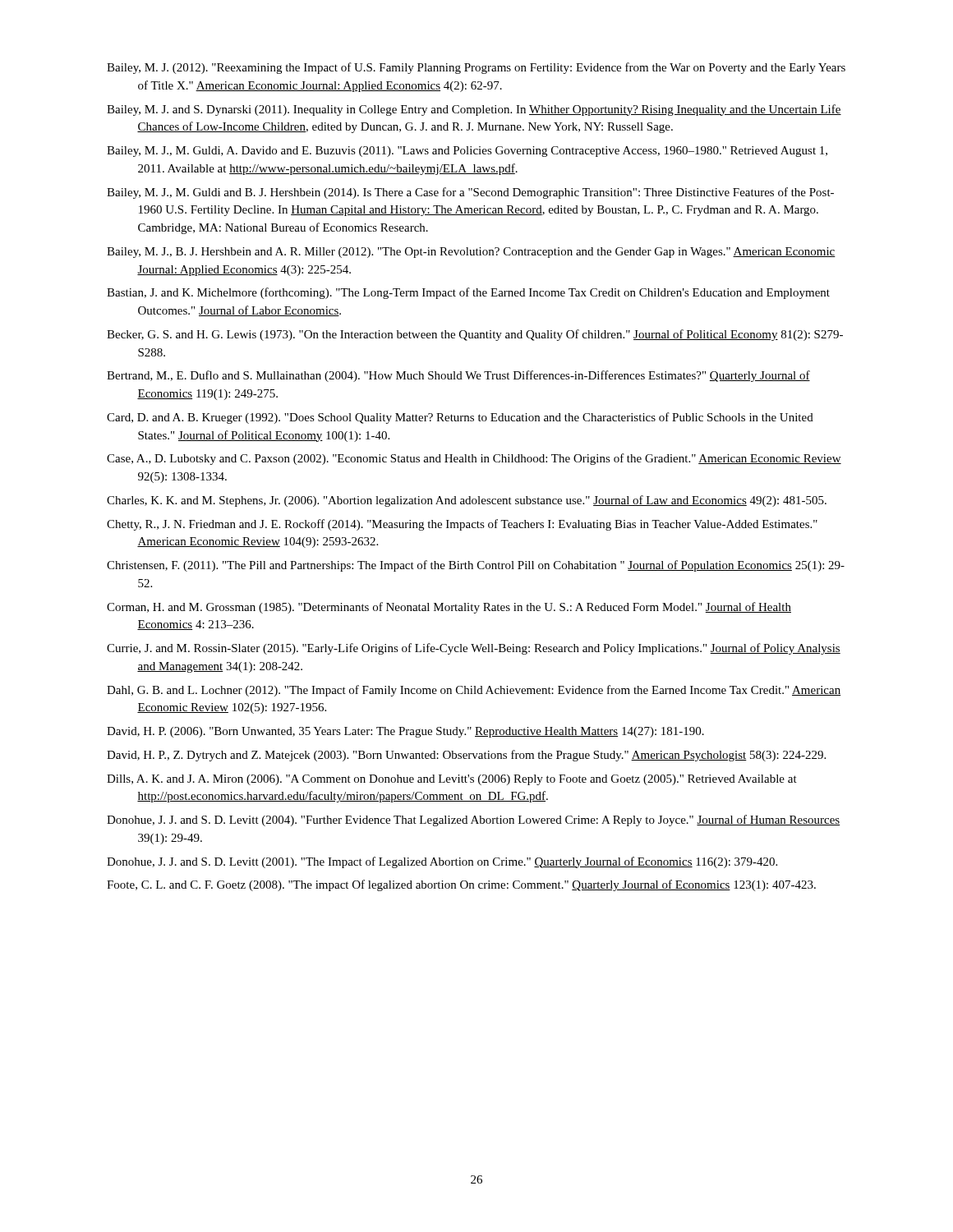Select the block starting "Foote, C. L. and C. F."
Image resolution: width=953 pixels, height=1232 pixels.
(462, 885)
